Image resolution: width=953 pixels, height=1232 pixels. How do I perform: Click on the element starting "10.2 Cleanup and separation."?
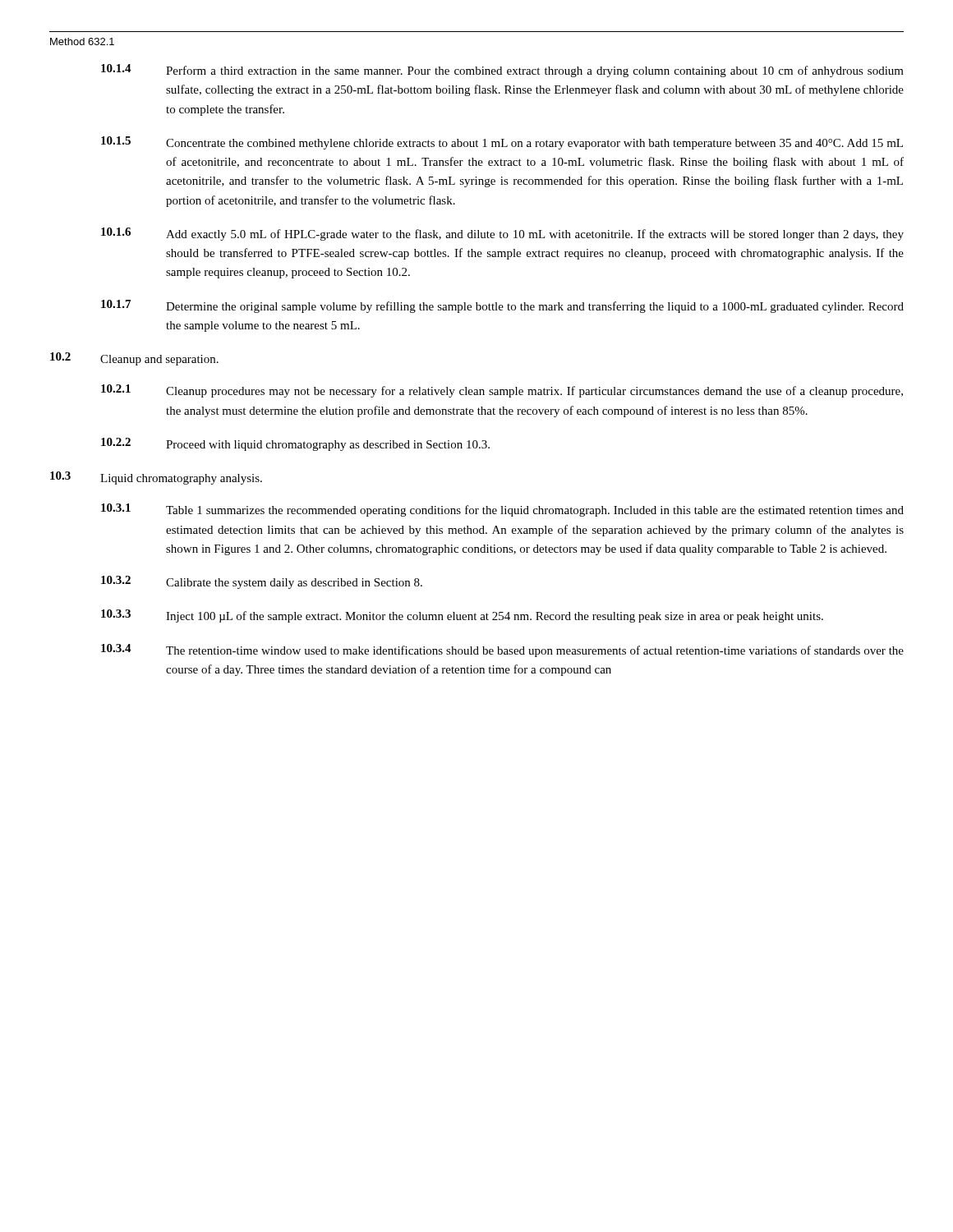point(134,359)
